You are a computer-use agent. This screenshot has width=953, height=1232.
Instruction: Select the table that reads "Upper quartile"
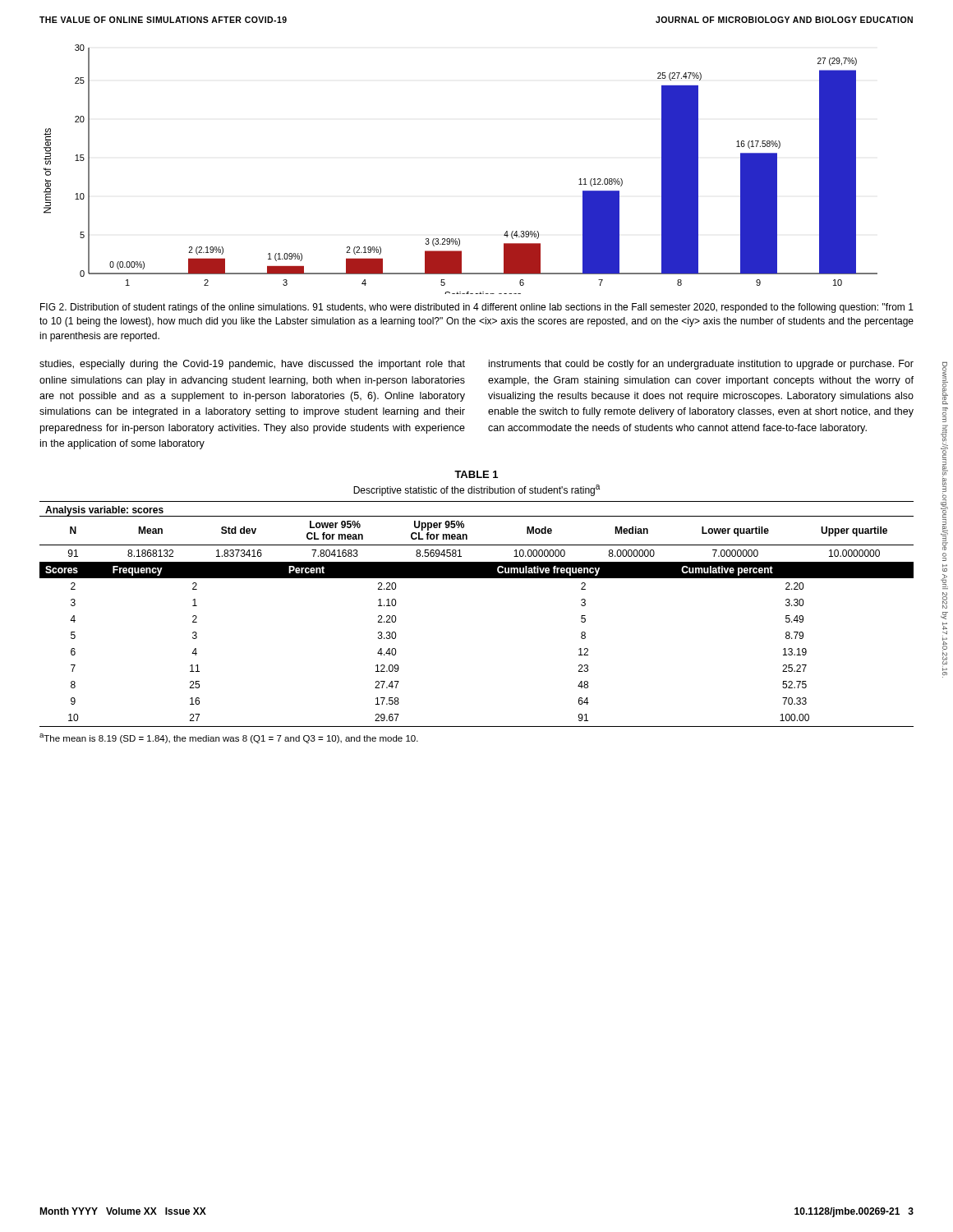coord(476,614)
